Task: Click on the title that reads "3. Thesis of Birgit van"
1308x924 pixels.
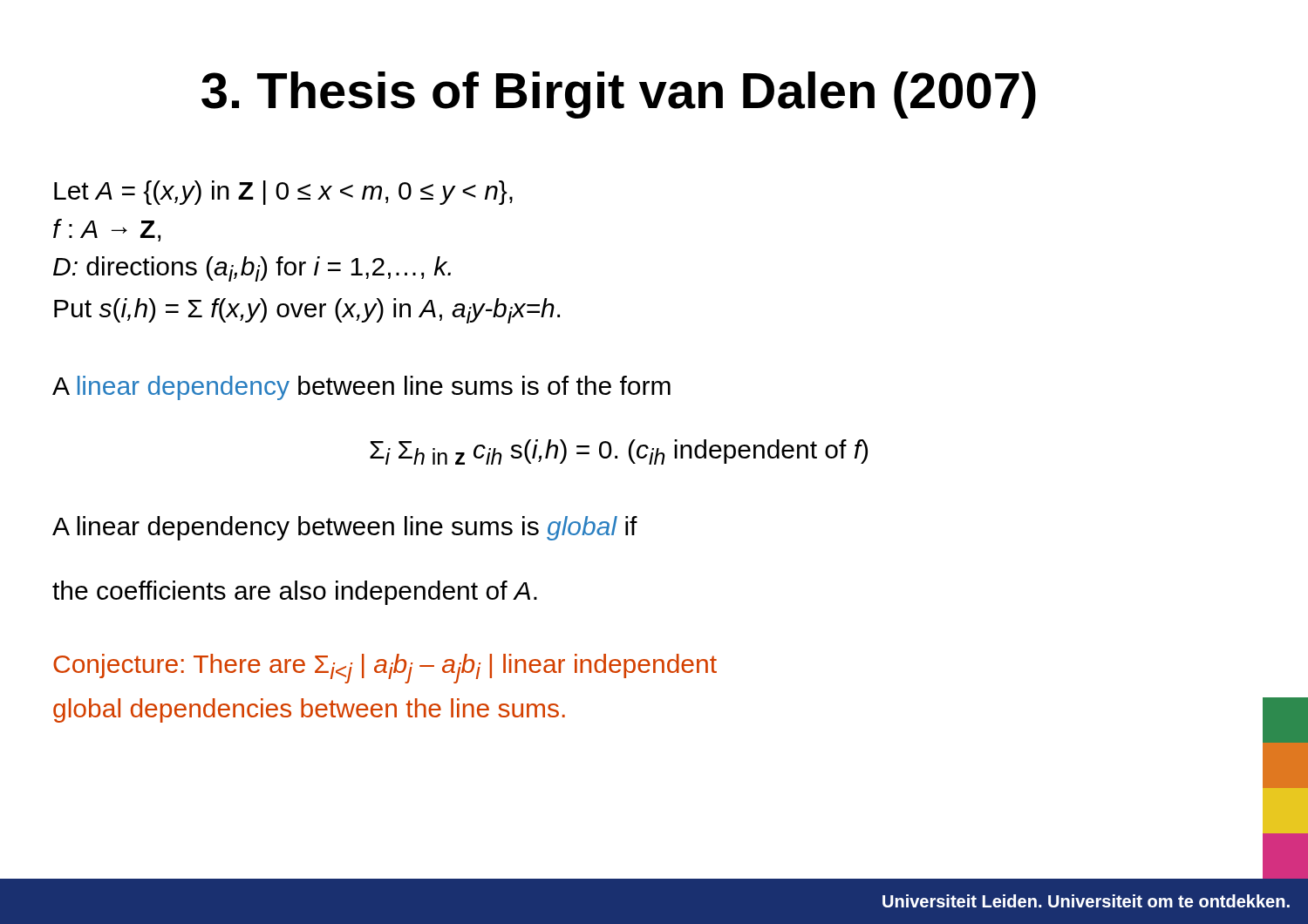Action: pos(619,86)
